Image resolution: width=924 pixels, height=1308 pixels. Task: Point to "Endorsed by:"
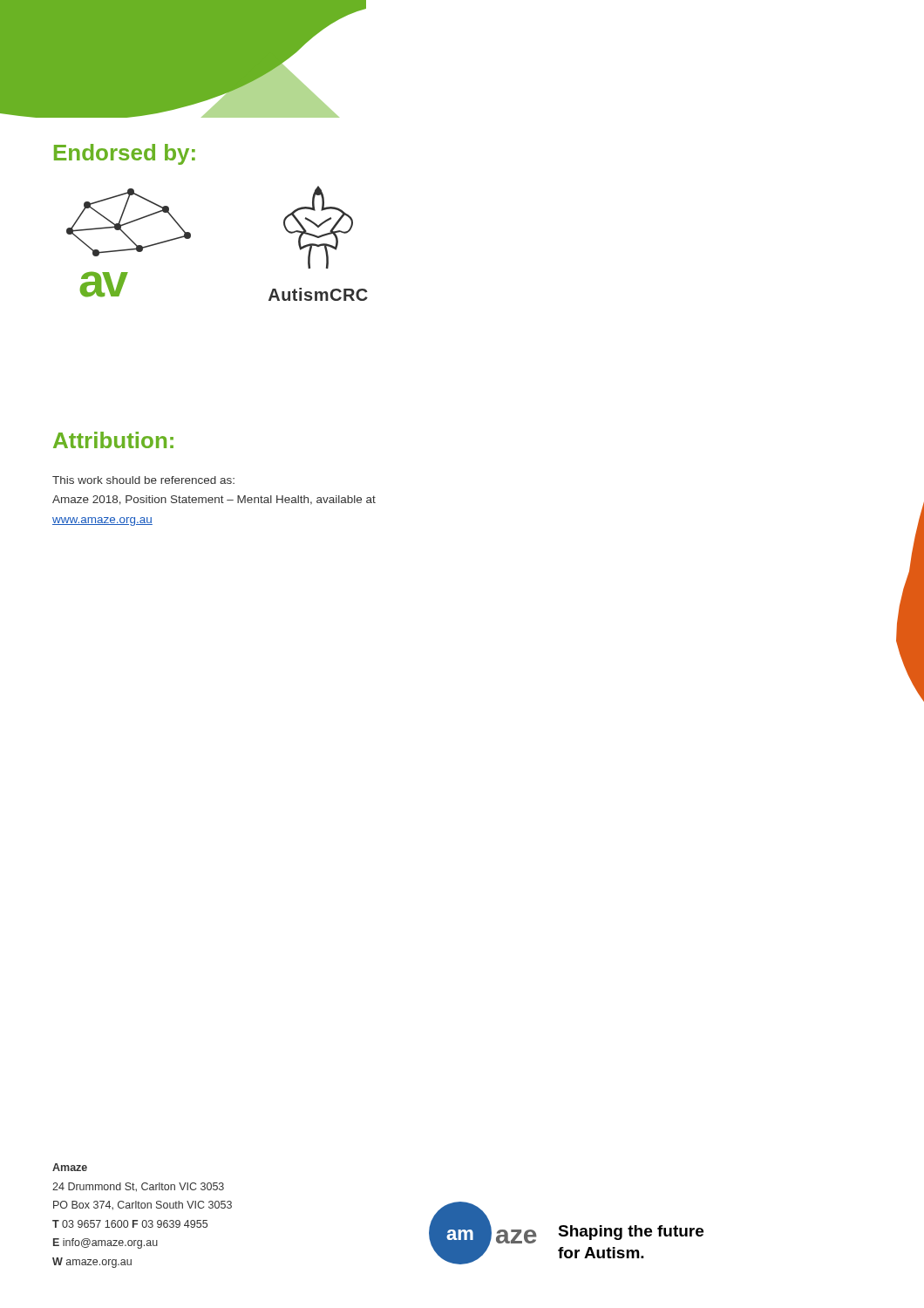pos(125,153)
